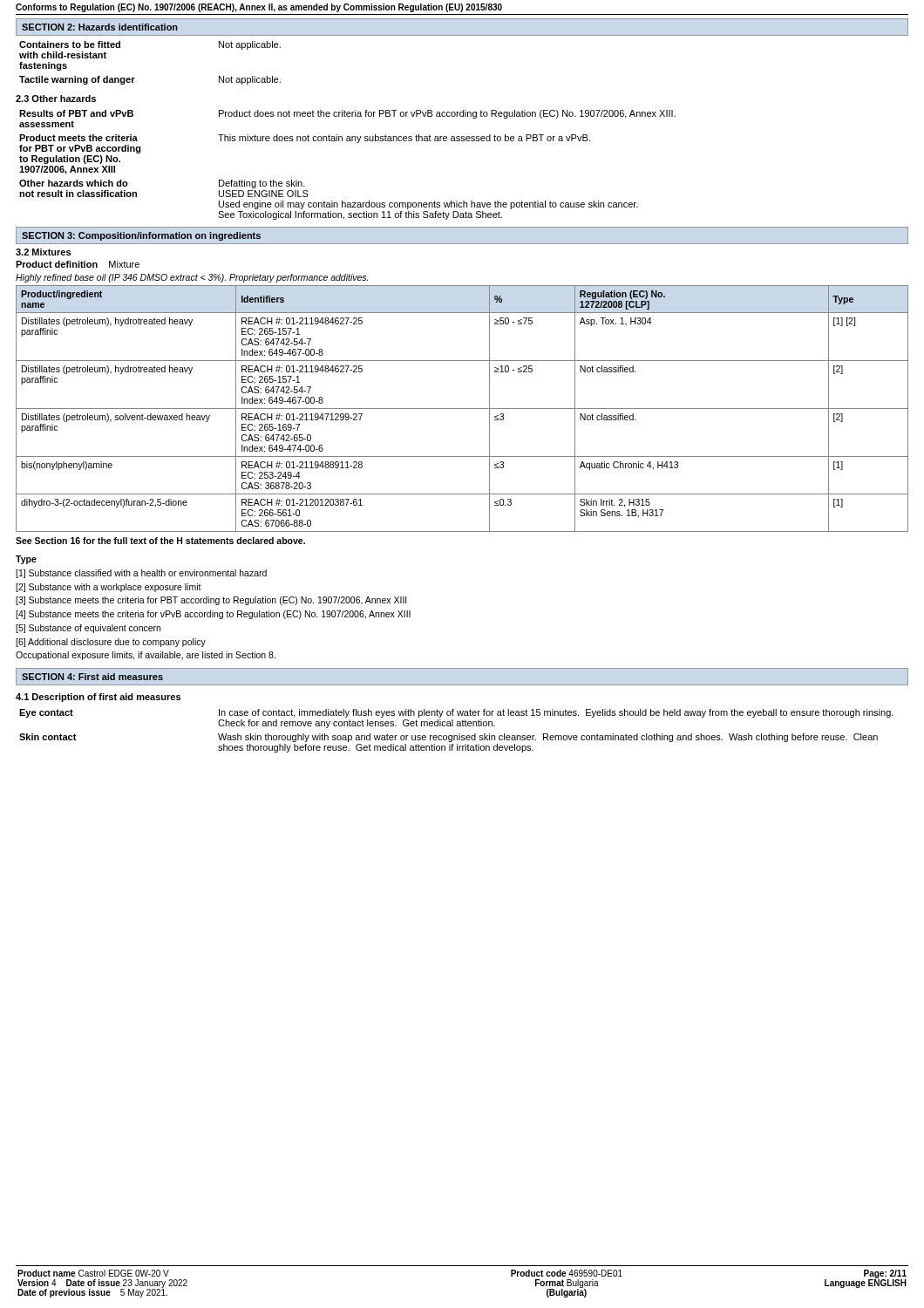Point to the text block starting "SECTION 2: Hazards identification"

pyautogui.click(x=100, y=27)
